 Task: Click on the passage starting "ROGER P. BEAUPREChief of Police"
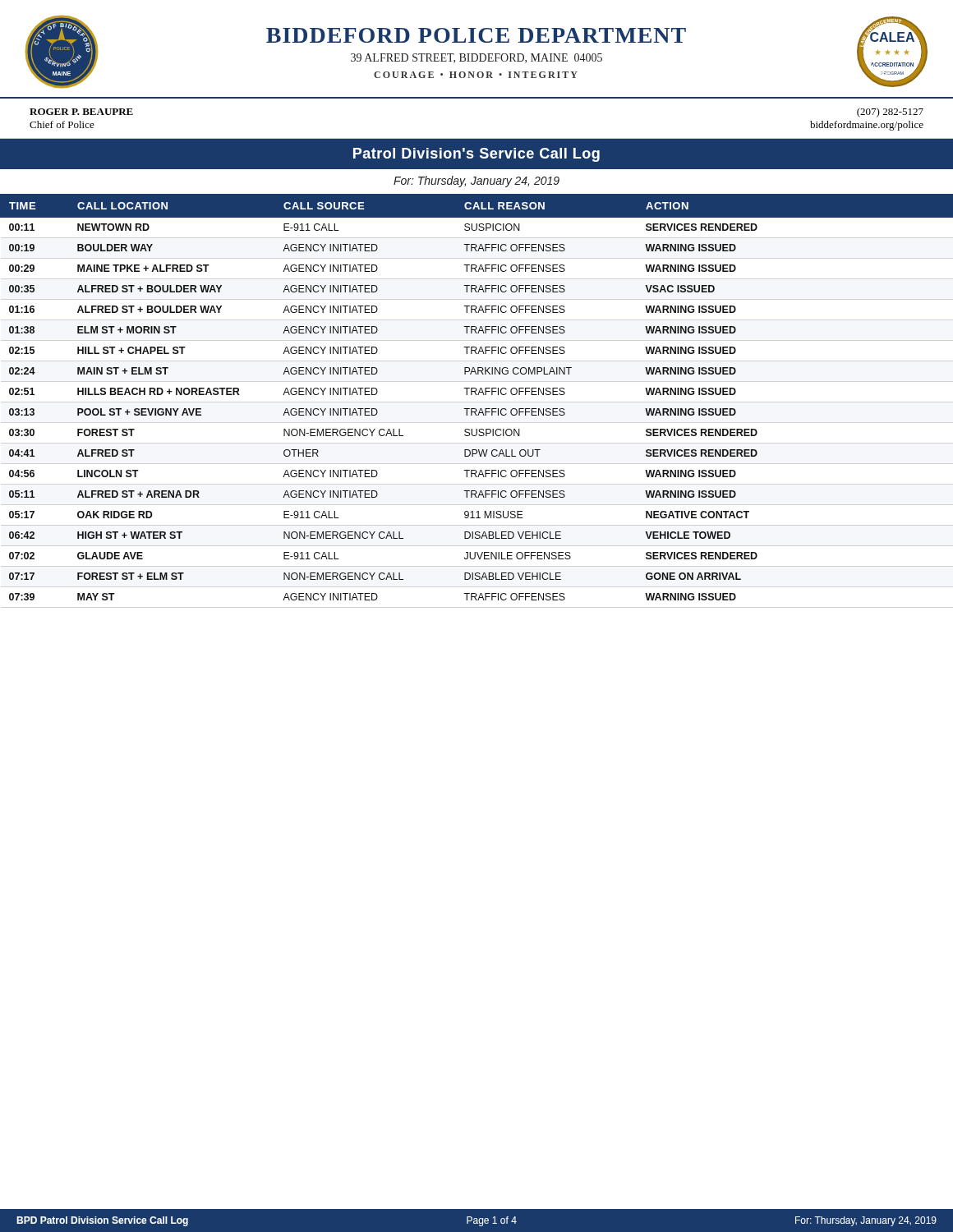81,118
